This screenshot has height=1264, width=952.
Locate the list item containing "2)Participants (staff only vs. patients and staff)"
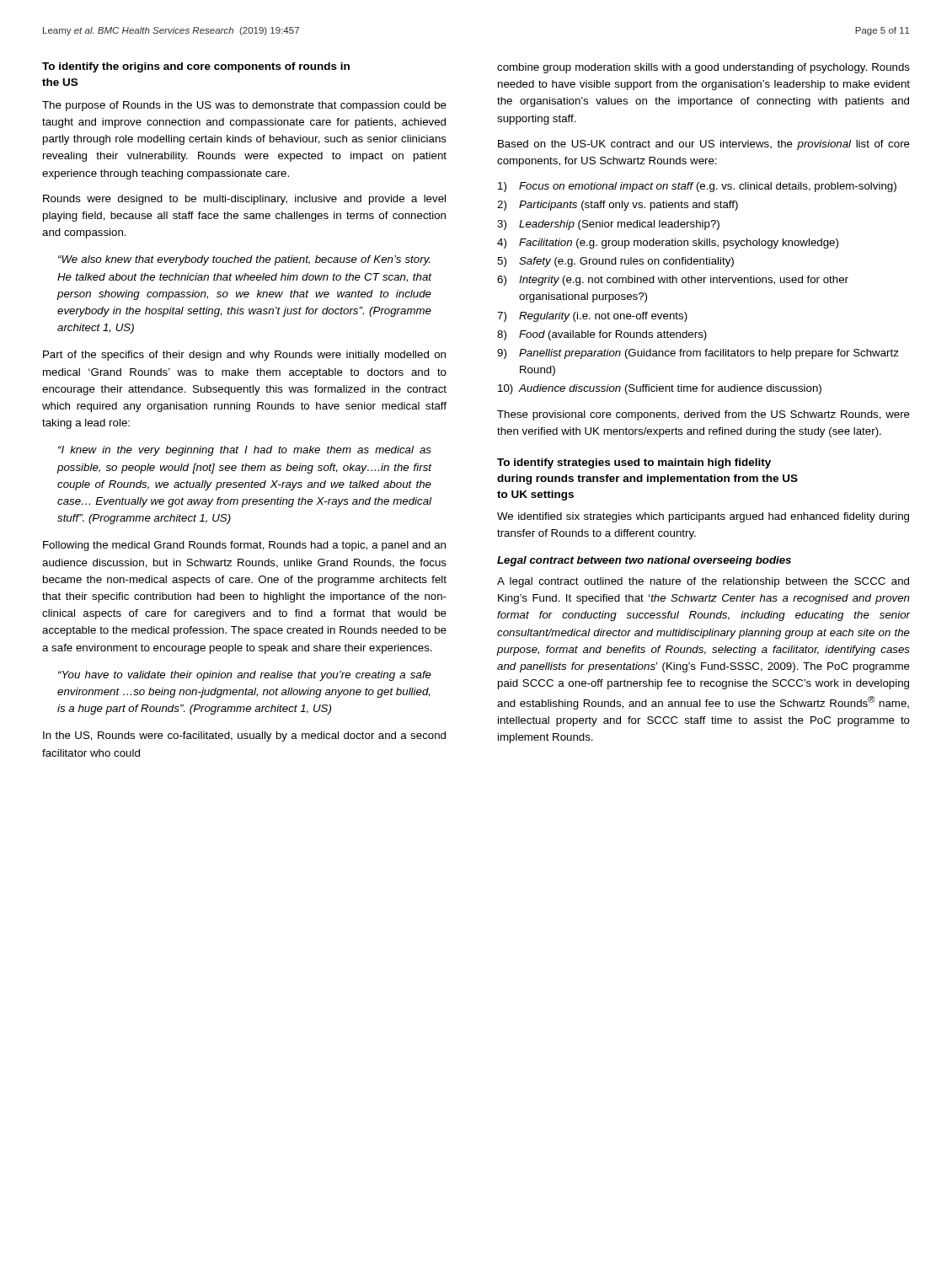[618, 205]
